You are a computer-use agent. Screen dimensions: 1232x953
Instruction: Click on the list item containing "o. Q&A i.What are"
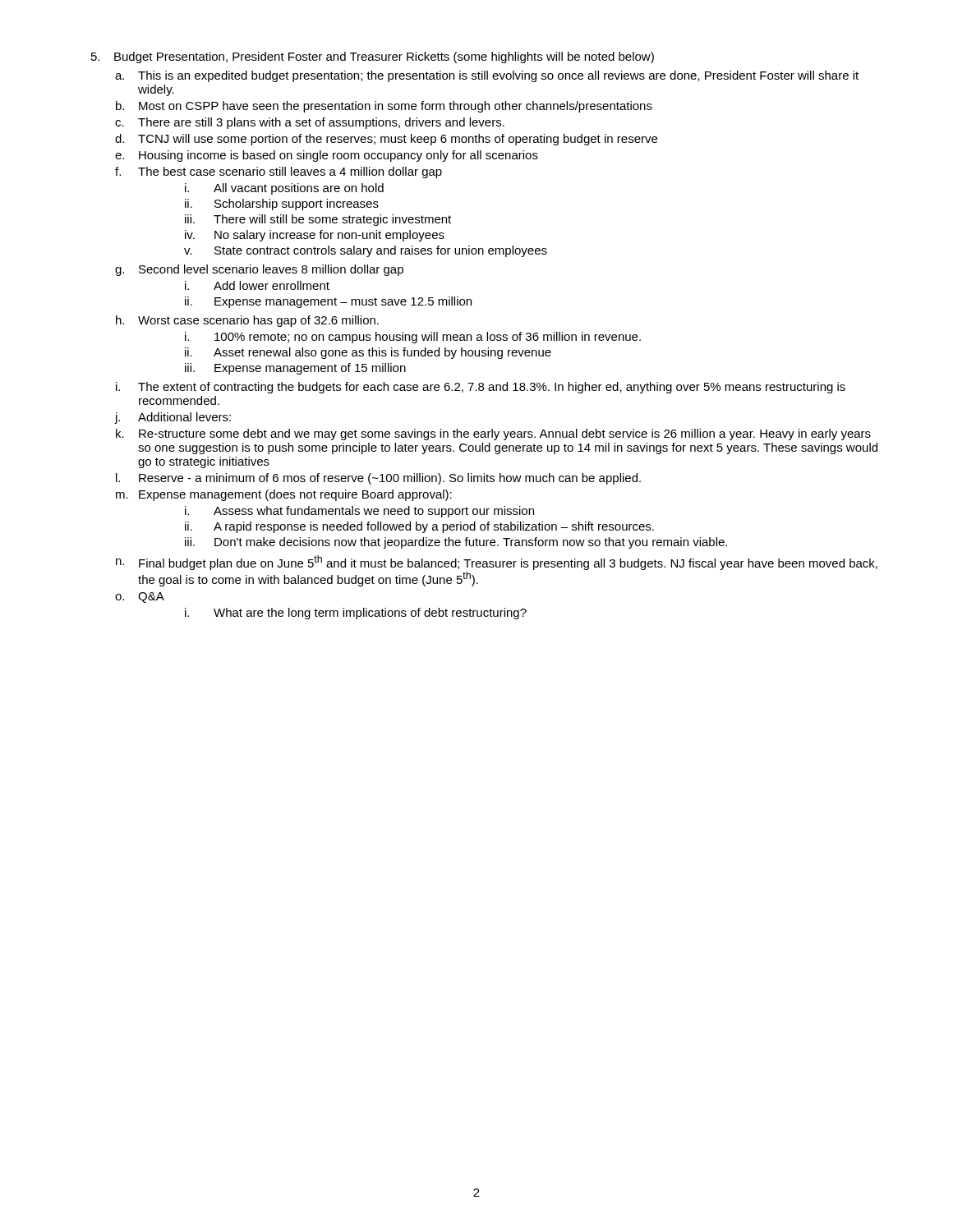[x=501, y=605]
